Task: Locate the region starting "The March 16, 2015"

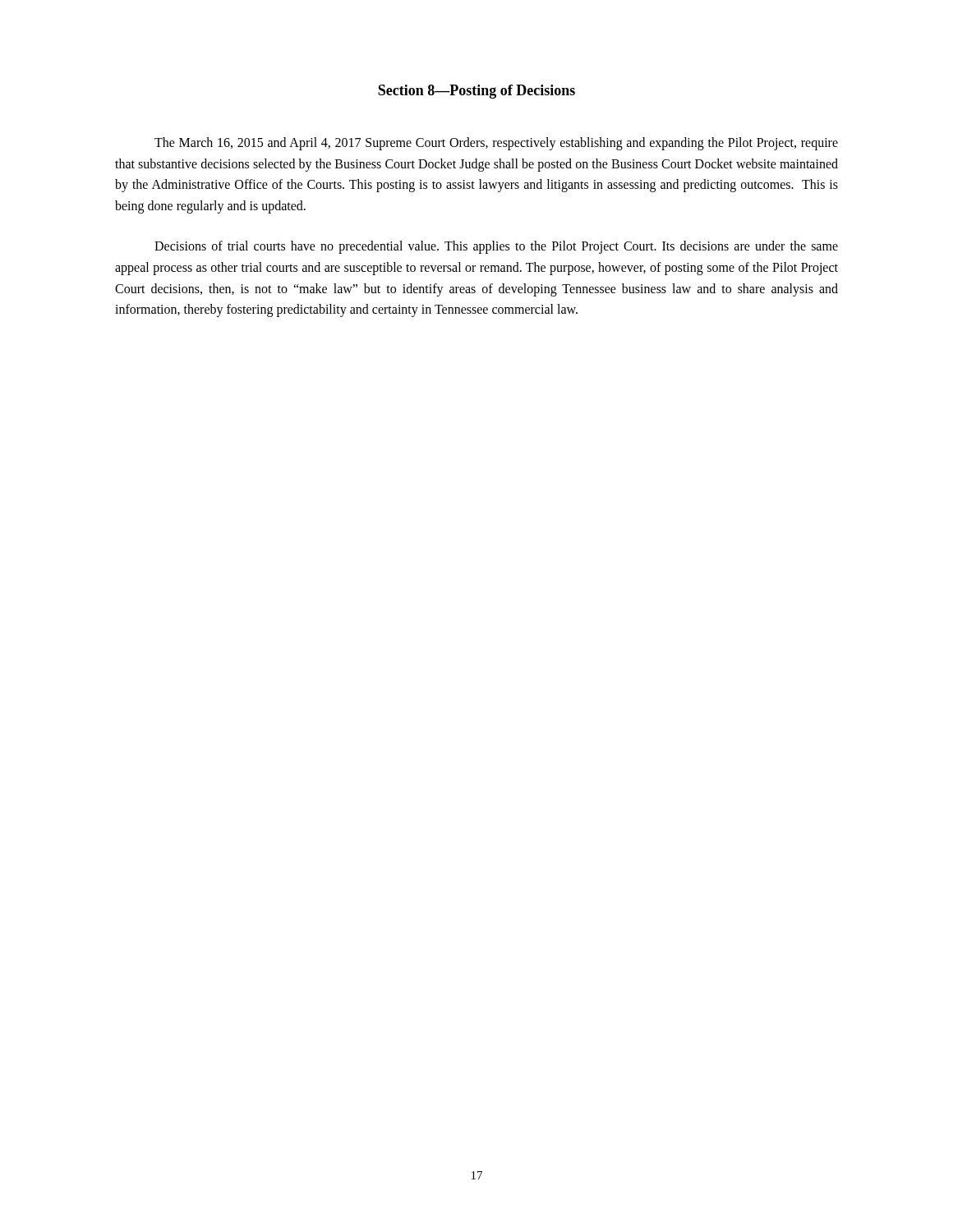Action: click(476, 174)
